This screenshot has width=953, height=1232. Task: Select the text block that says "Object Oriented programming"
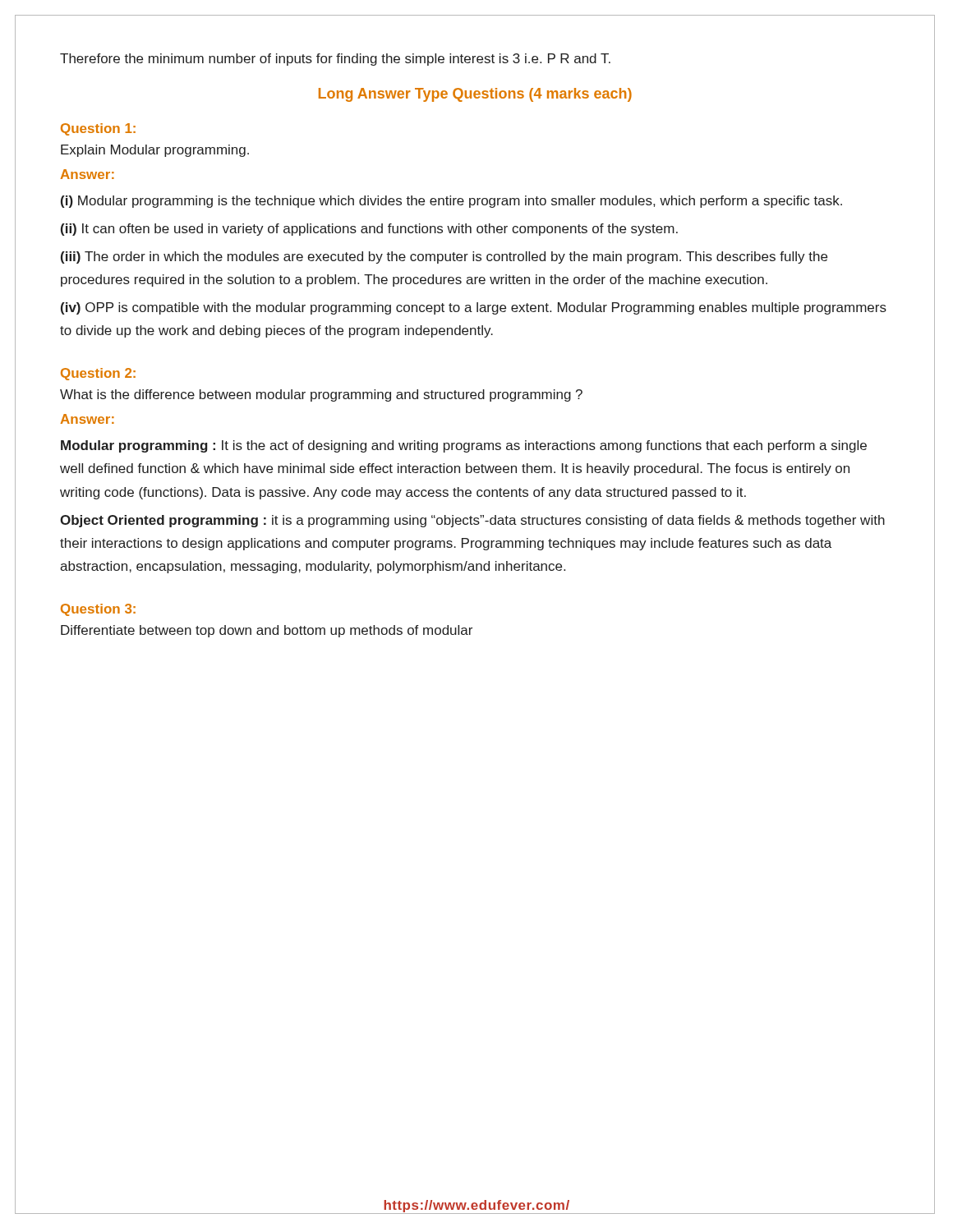tap(472, 543)
